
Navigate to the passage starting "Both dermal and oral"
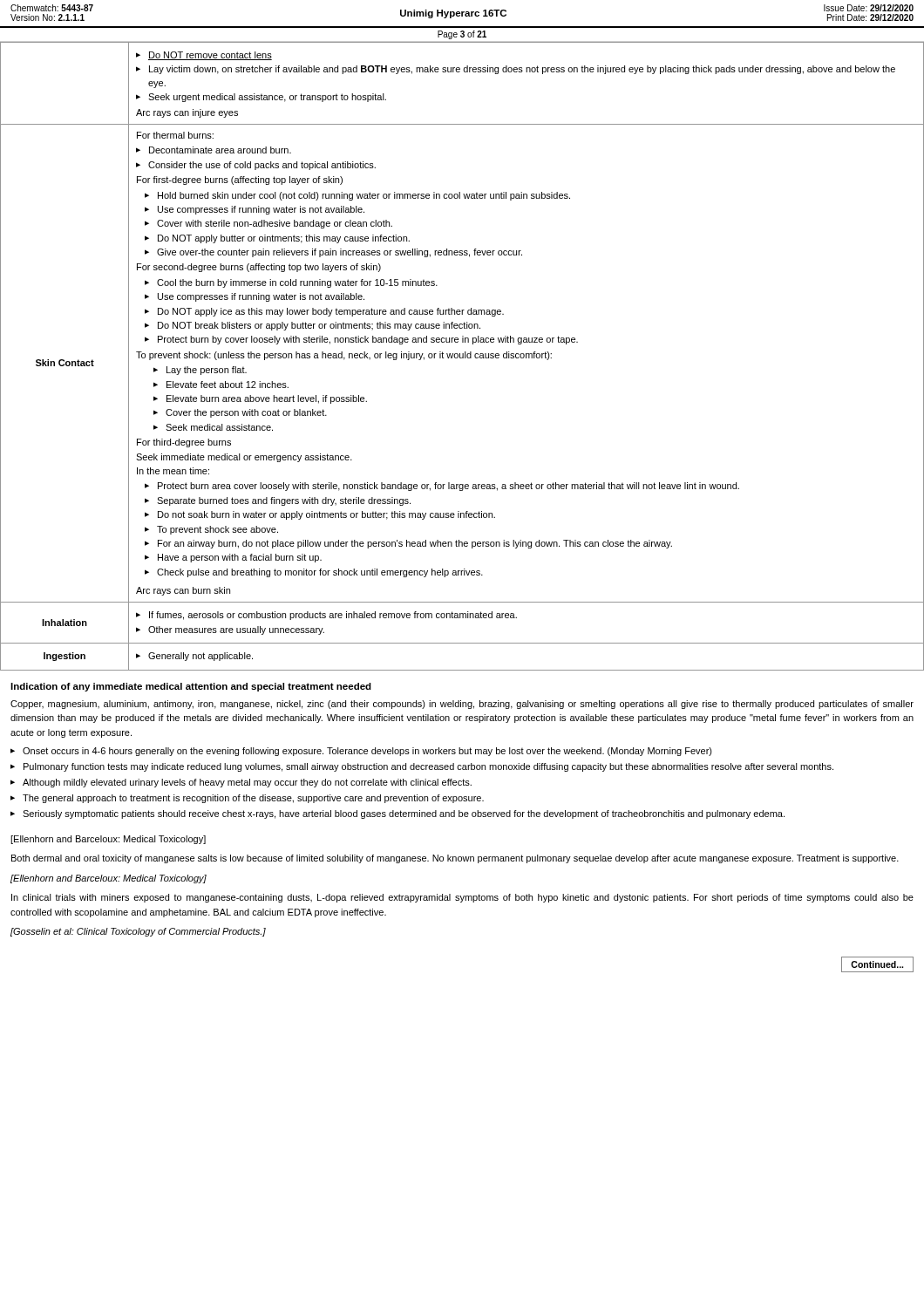pyautogui.click(x=455, y=858)
